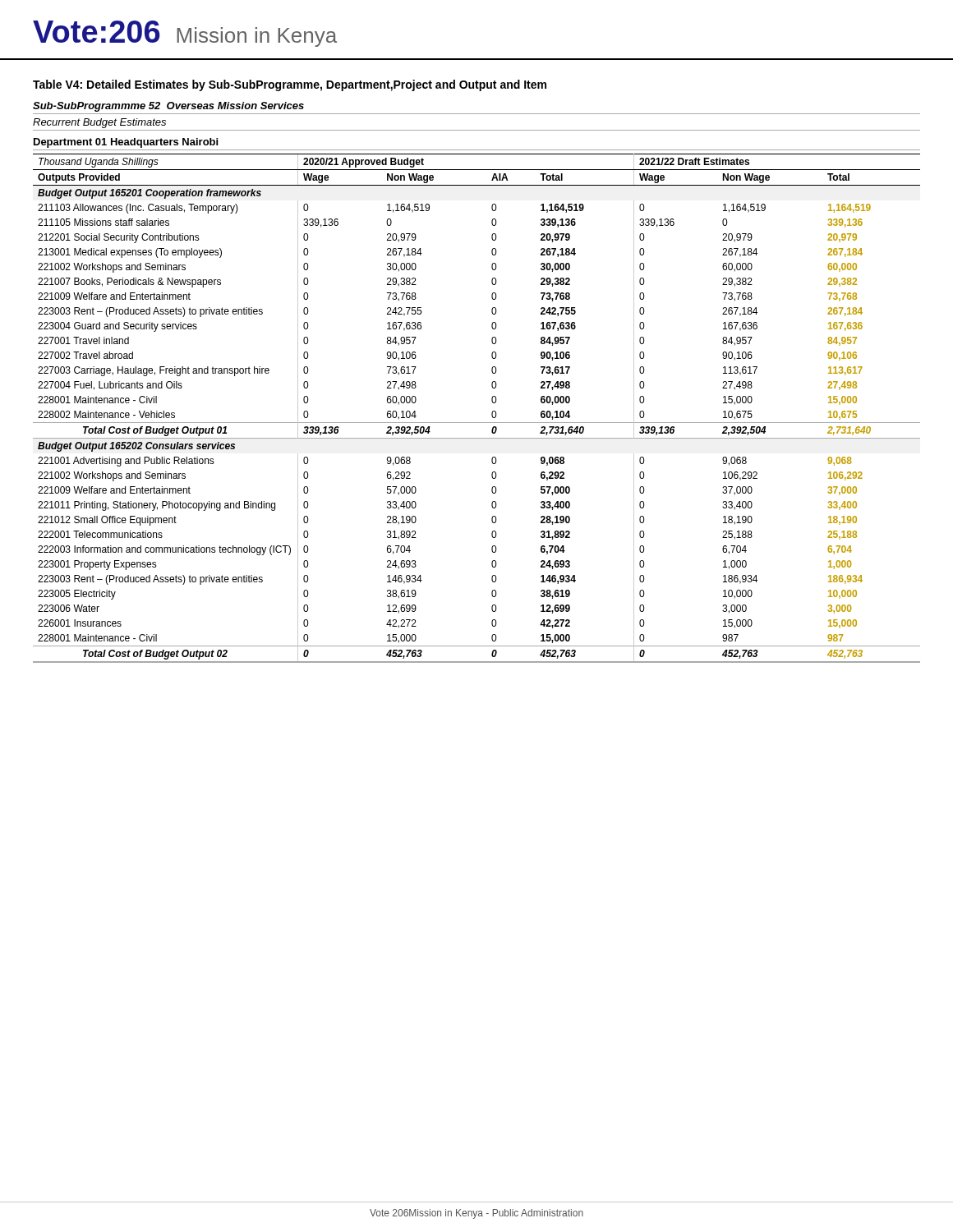The image size is (953, 1232).
Task: Click on the table containing "223003 Rent – (Produced"
Action: (476, 408)
